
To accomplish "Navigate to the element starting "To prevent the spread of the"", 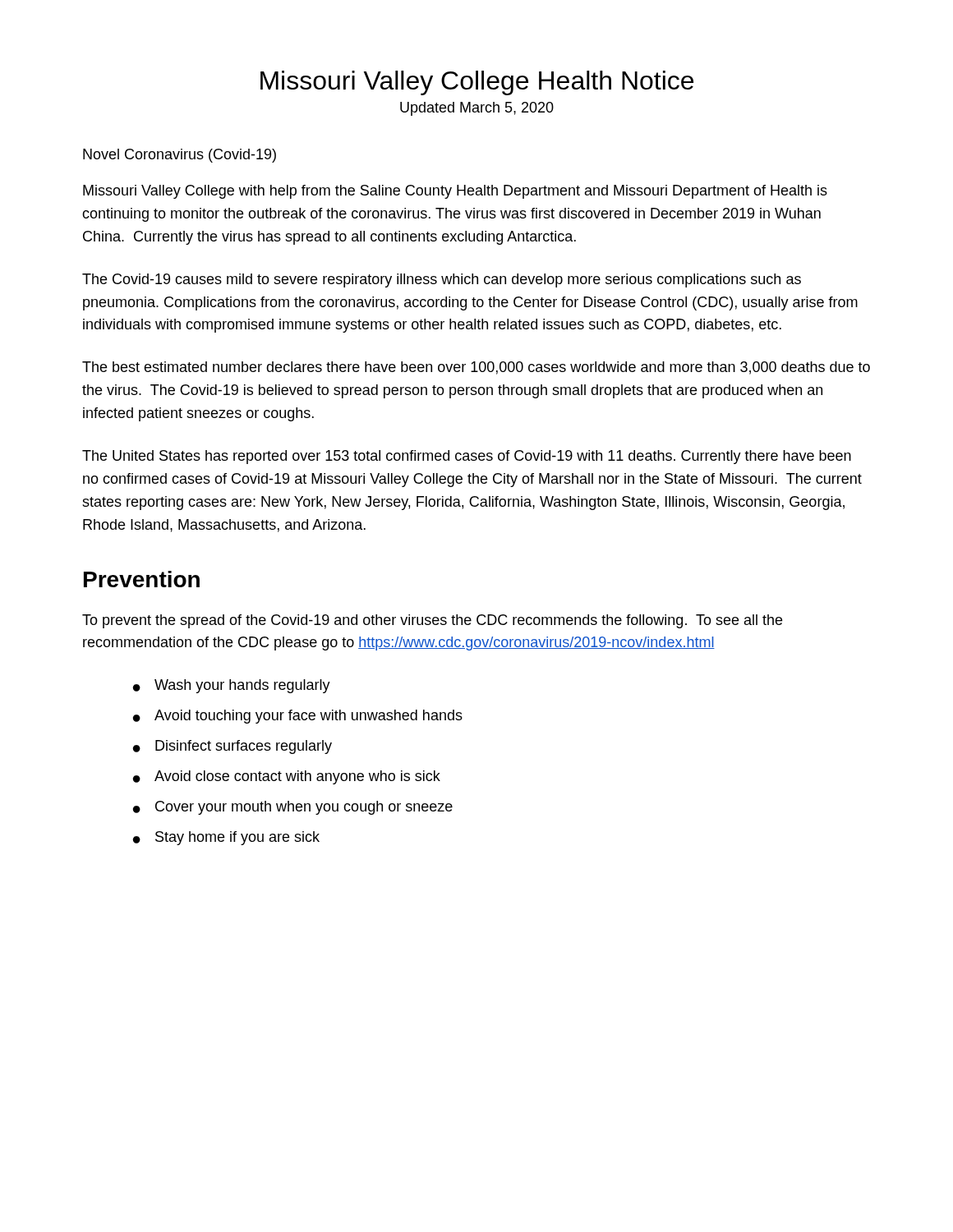I will point(433,631).
